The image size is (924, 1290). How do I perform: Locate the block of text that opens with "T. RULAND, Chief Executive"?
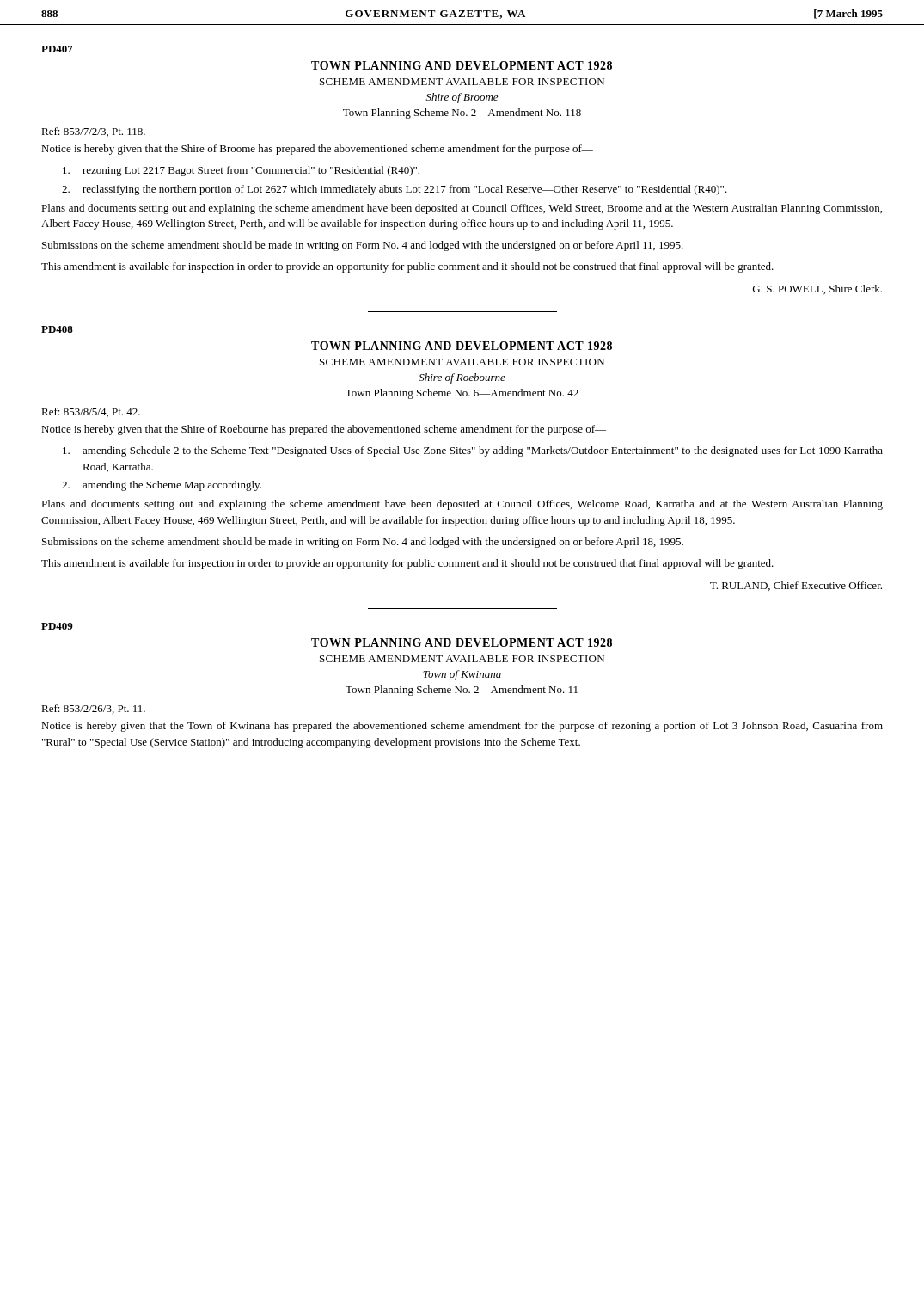(796, 585)
